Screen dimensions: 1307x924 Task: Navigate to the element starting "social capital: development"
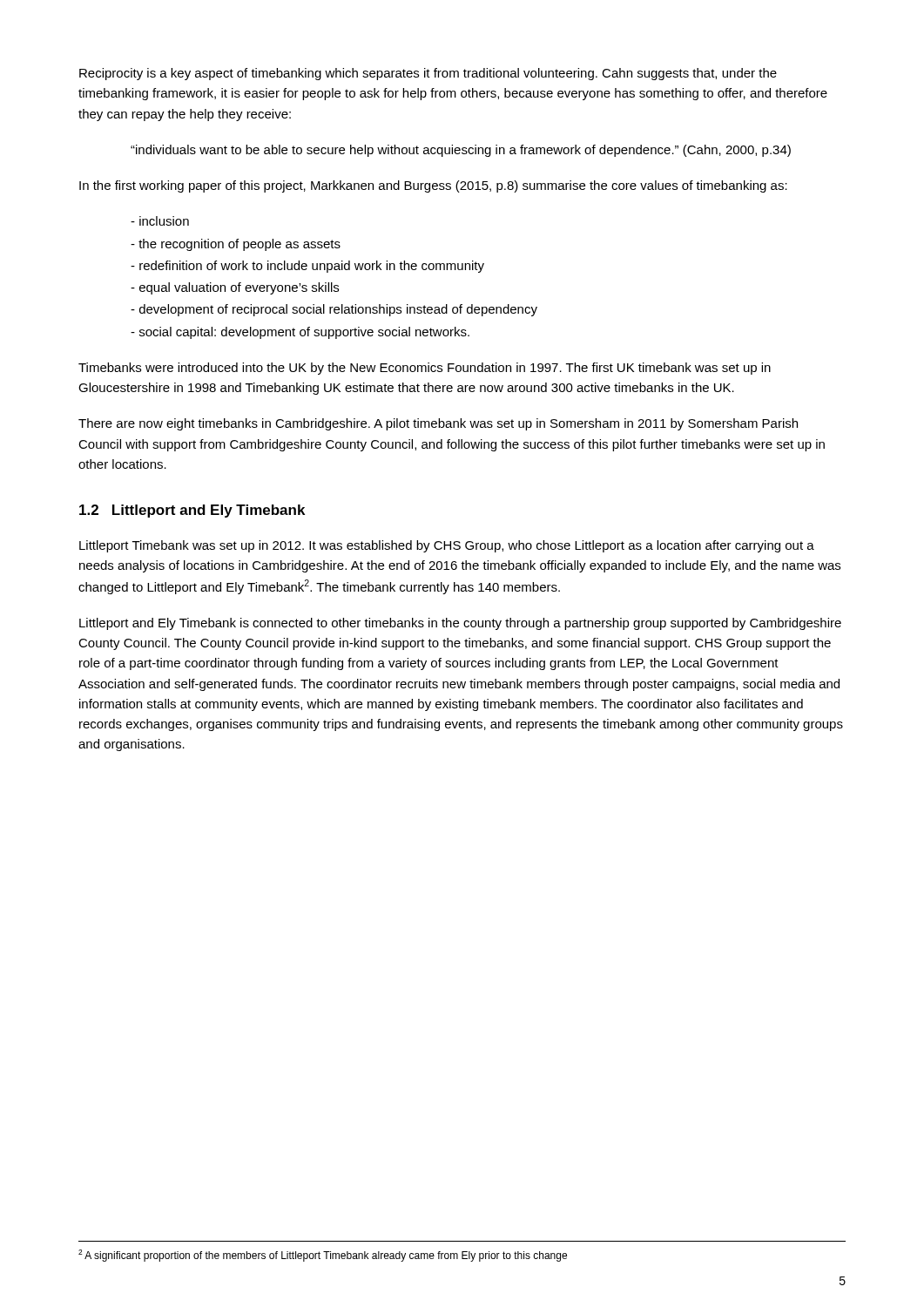pyautogui.click(x=301, y=331)
